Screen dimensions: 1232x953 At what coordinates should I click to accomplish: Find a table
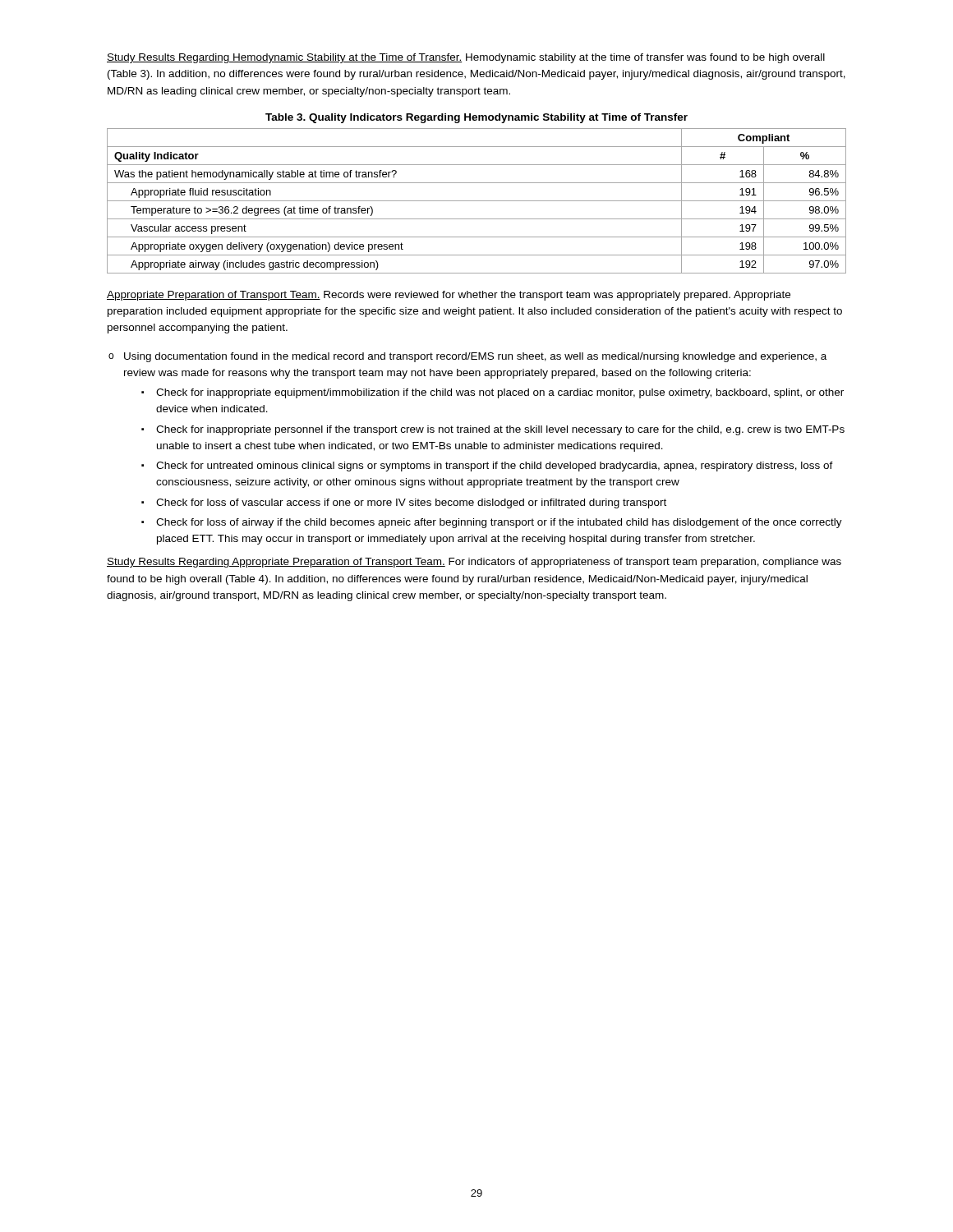point(476,201)
